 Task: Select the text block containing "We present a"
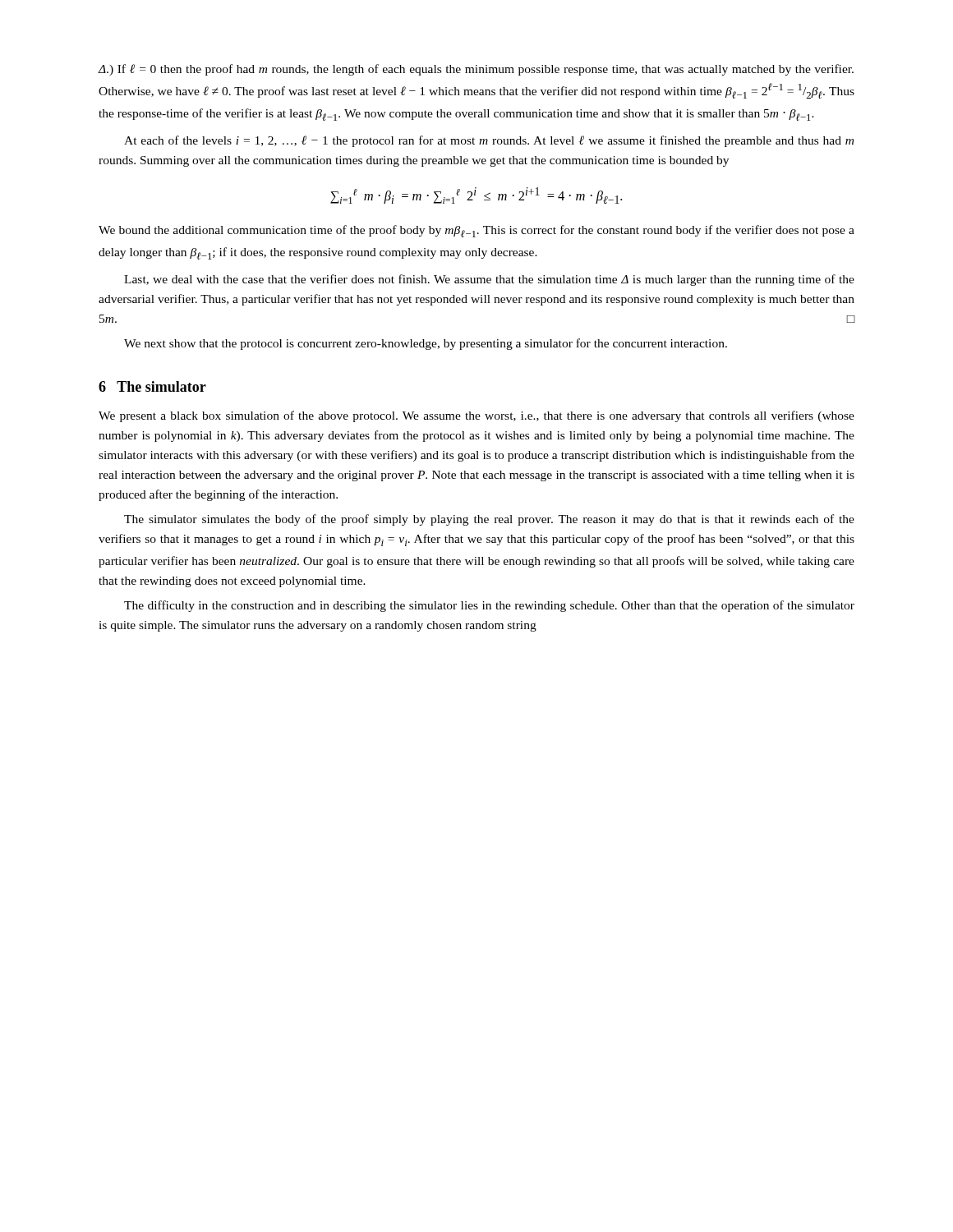[476, 455]
